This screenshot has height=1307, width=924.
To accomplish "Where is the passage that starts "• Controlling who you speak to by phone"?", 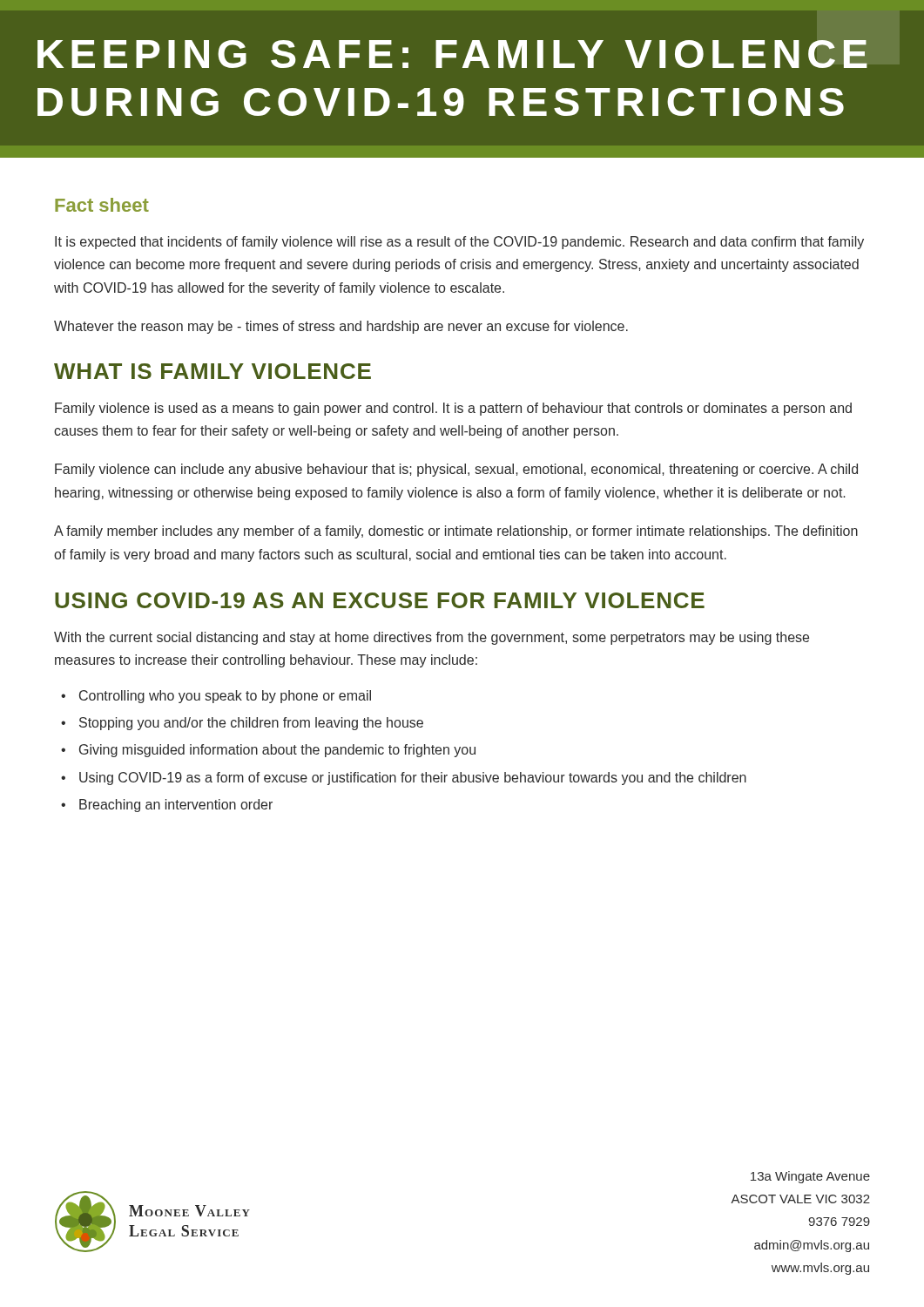I will pyautogui.click(x=216, y=696).
